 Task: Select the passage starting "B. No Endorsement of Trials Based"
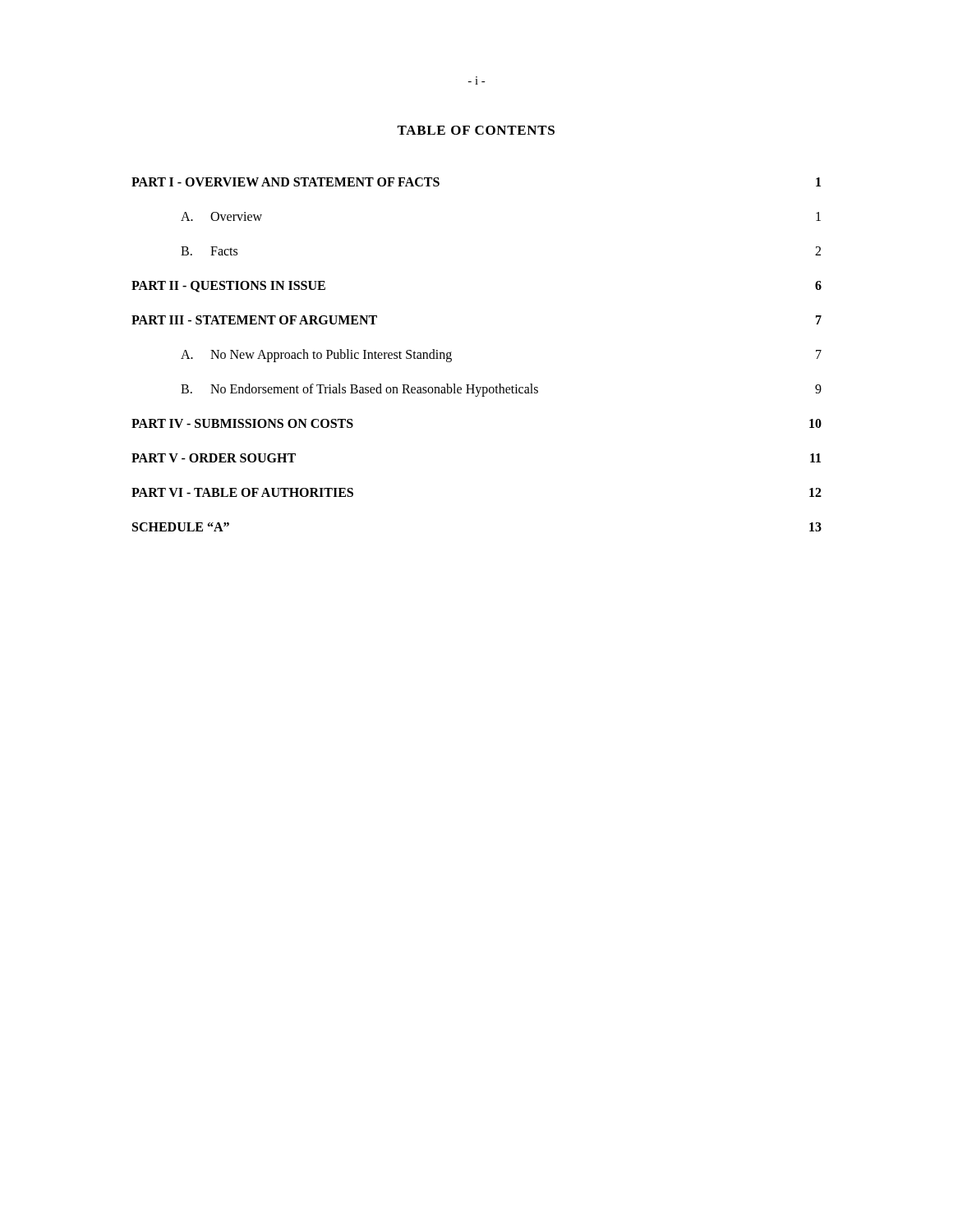pyautogui.click(x=501, y=389)
